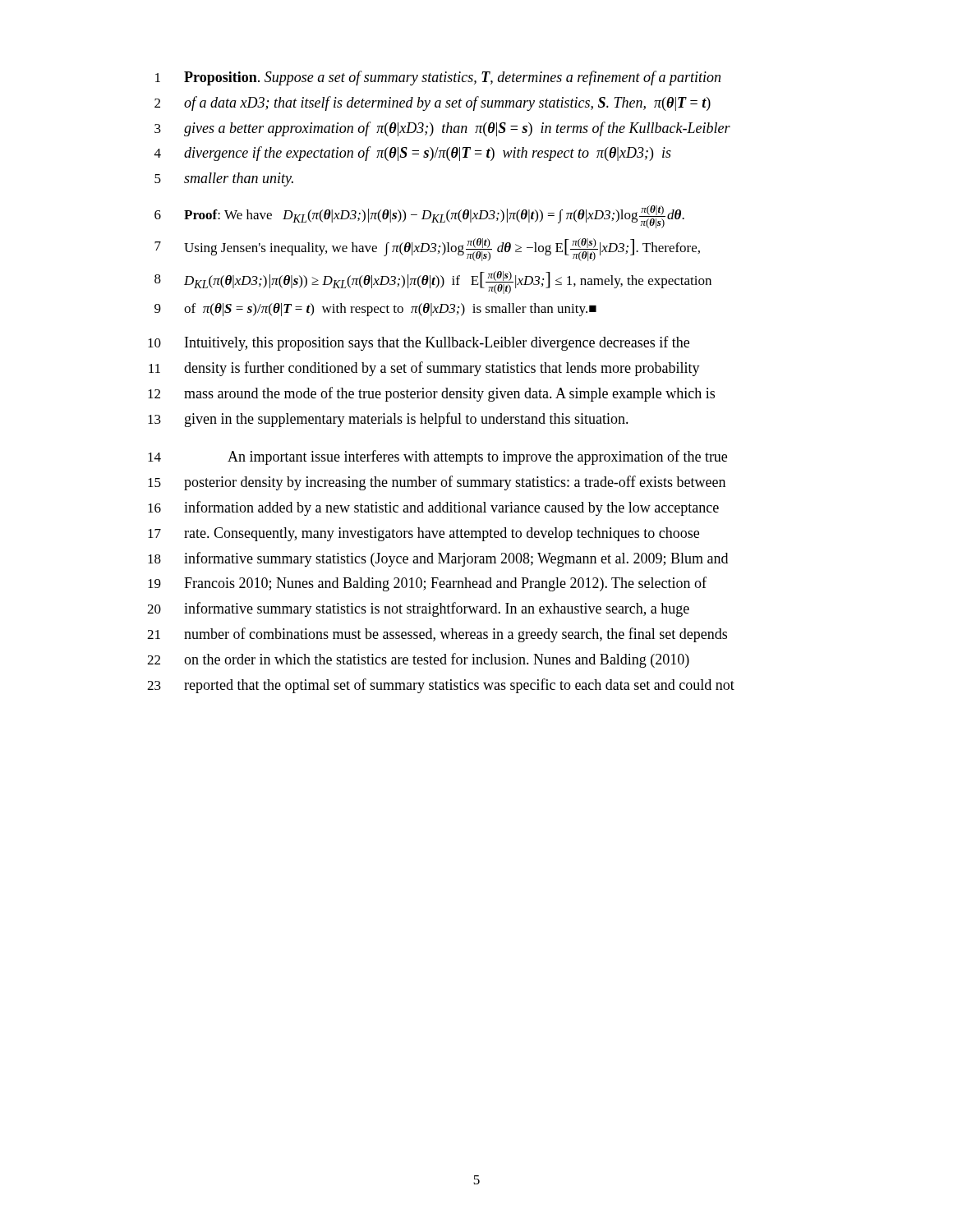
Task: Click on the text block containing "16 information added by a new"
Action: click(476, 508)
